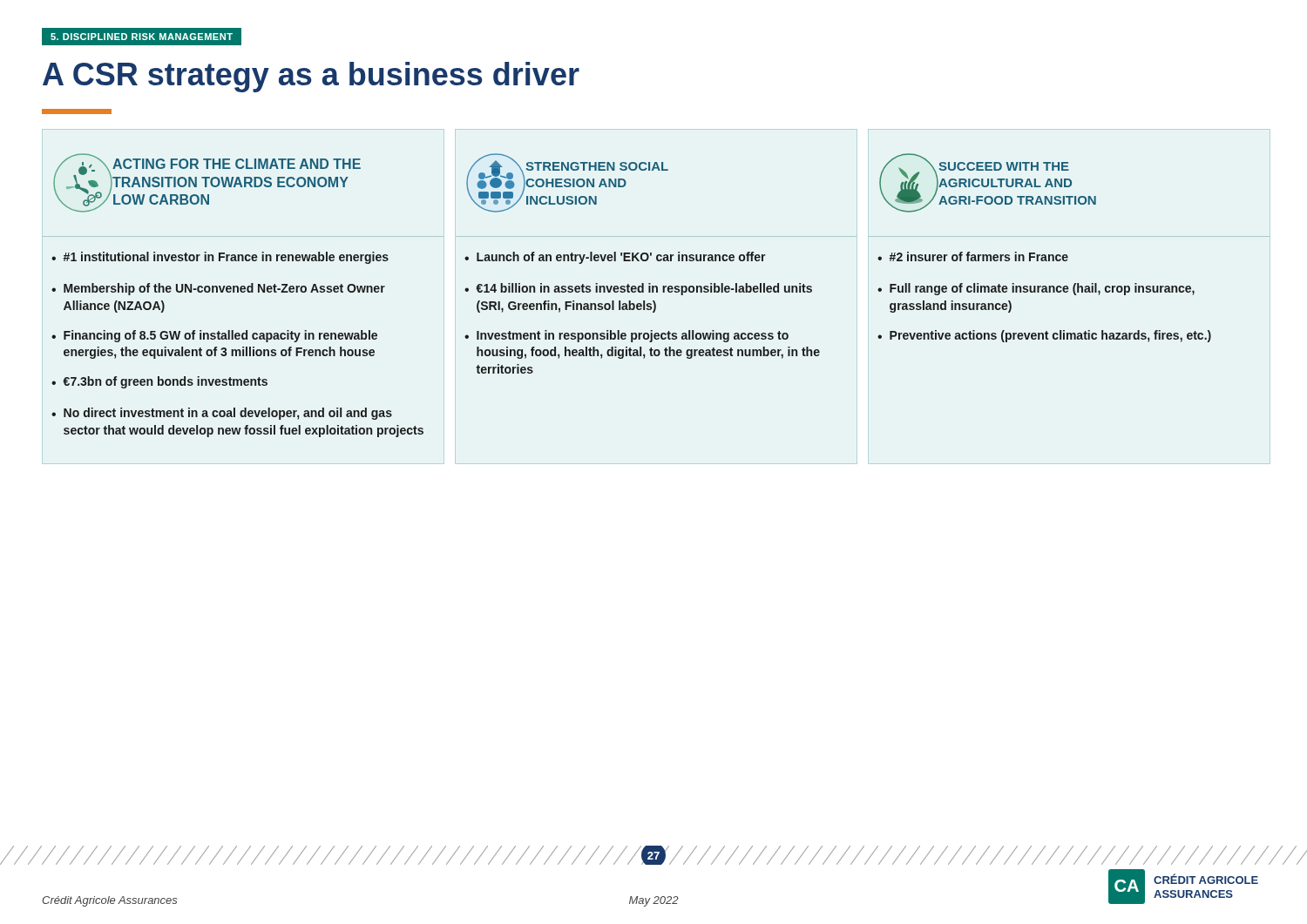Navigate to the passage starting "A CSR strategy as"
The width and height of the screenshot is (1307, 924).
[x=311, y=74]
